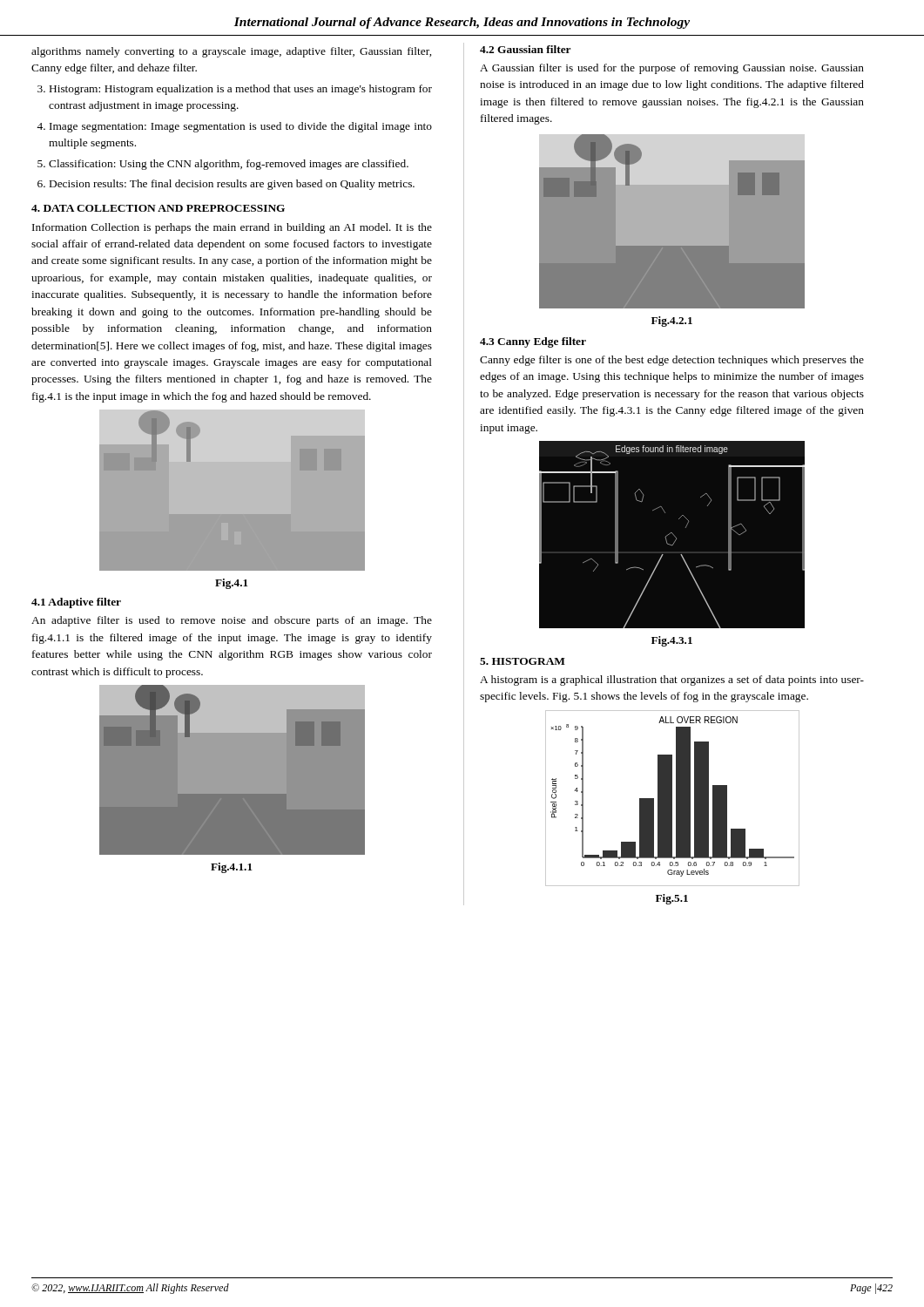The width and height of the screenshot is (924, 1307).
Task: Where is the passage that starts "A histogram is"?
Action: coord(672,688)
